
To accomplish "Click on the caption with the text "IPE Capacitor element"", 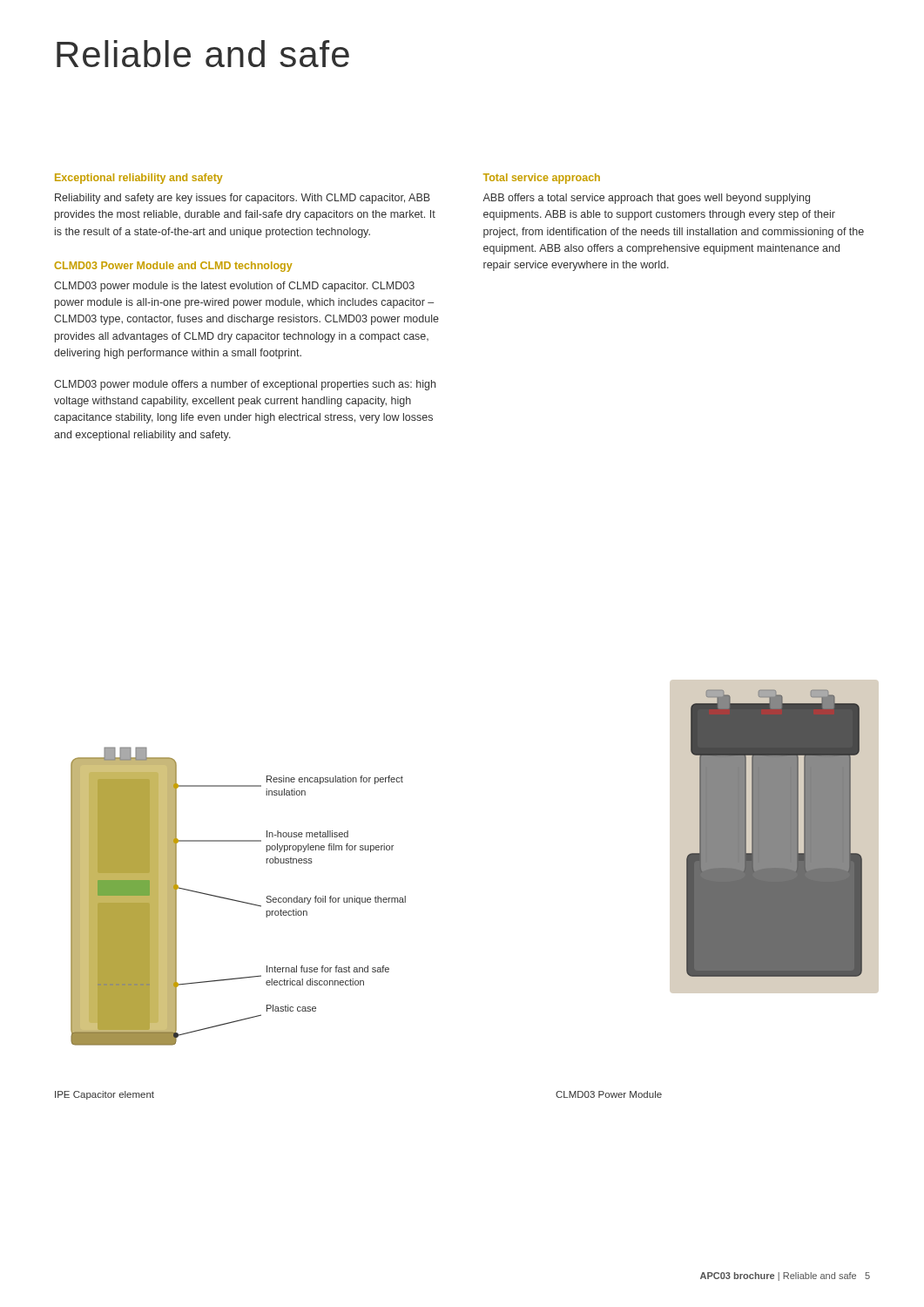I will [104, 1094].
